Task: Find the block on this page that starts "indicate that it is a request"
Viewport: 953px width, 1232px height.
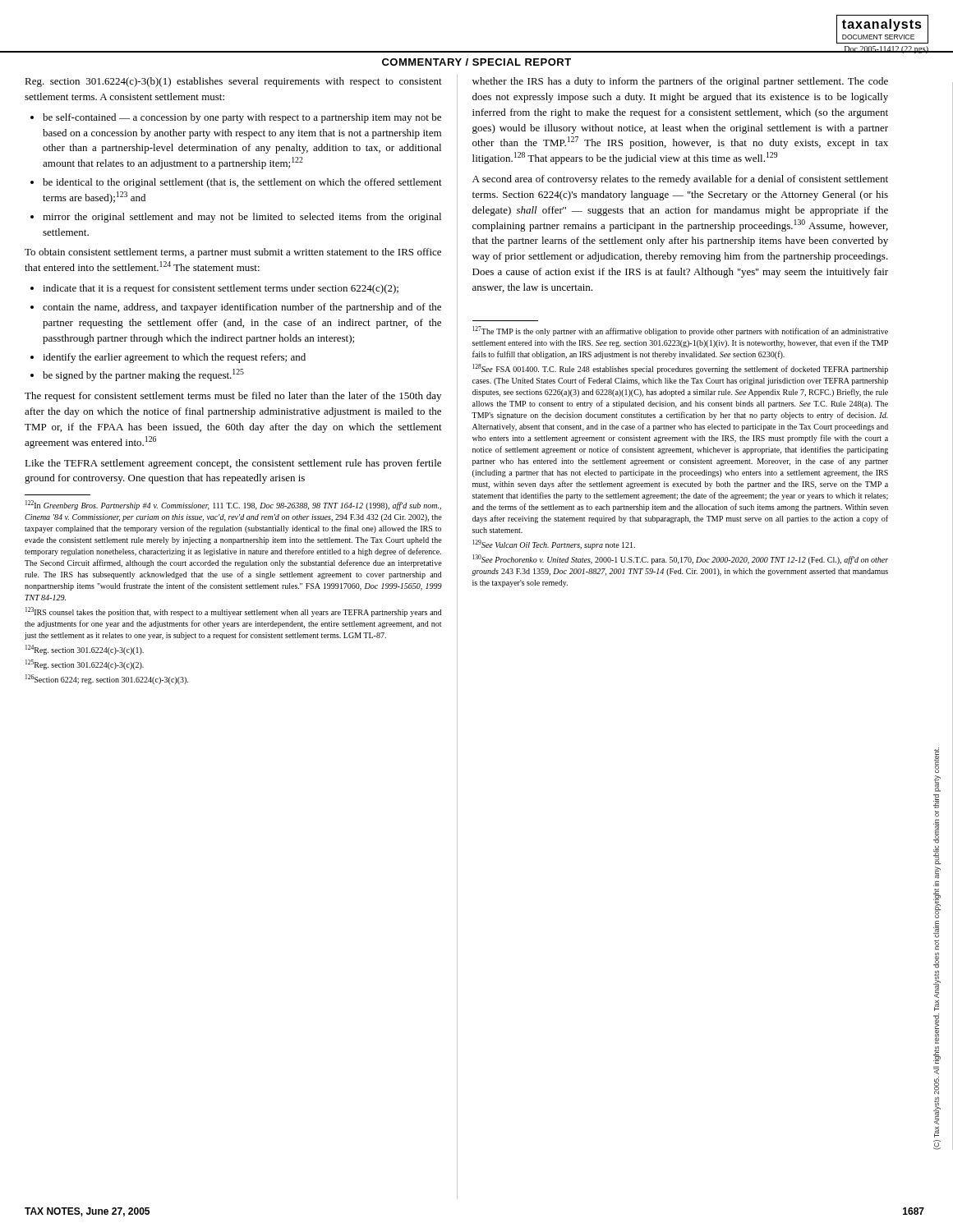Action: click(x=221, y=288)
